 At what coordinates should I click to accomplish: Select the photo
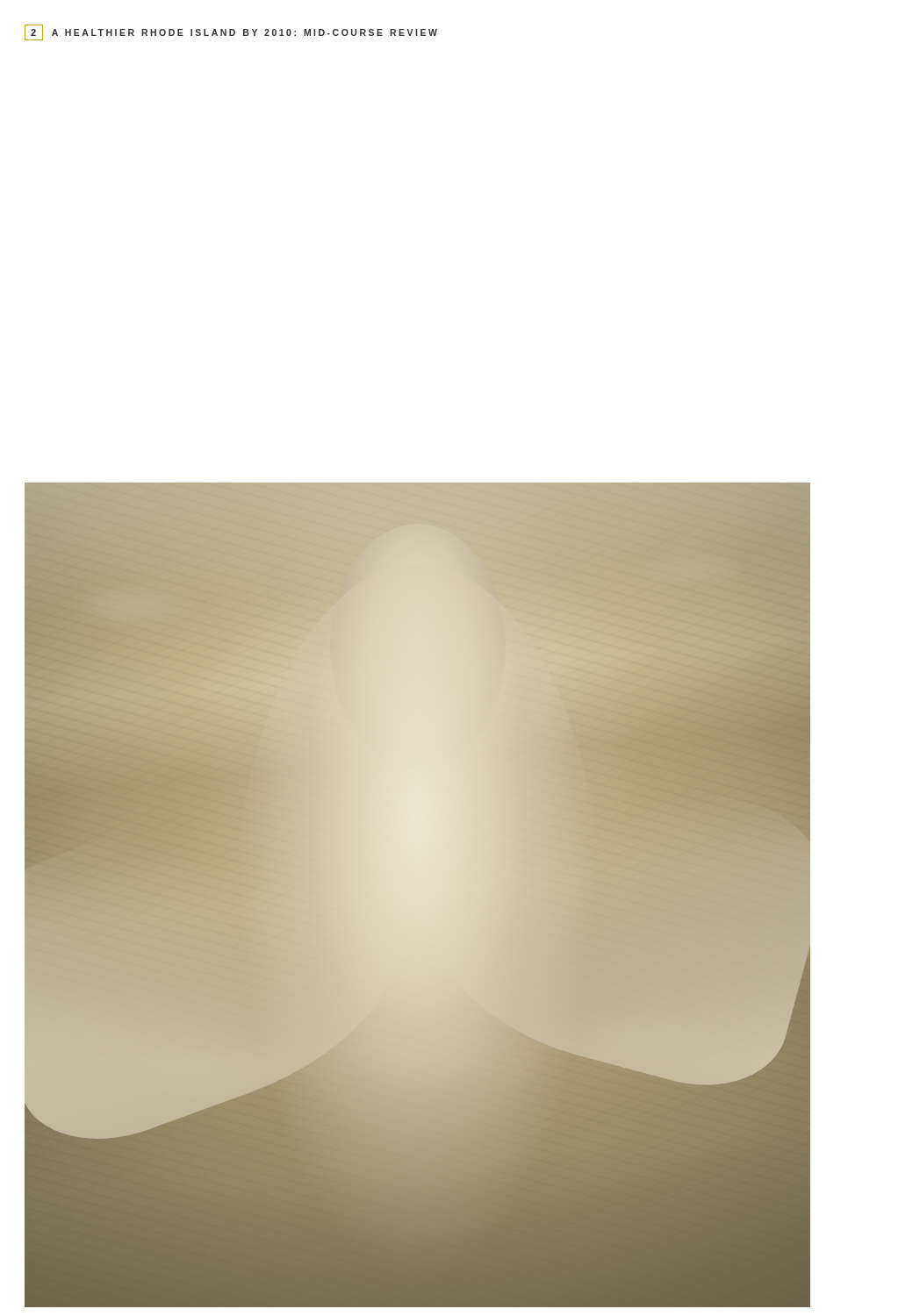coord(417,895)
